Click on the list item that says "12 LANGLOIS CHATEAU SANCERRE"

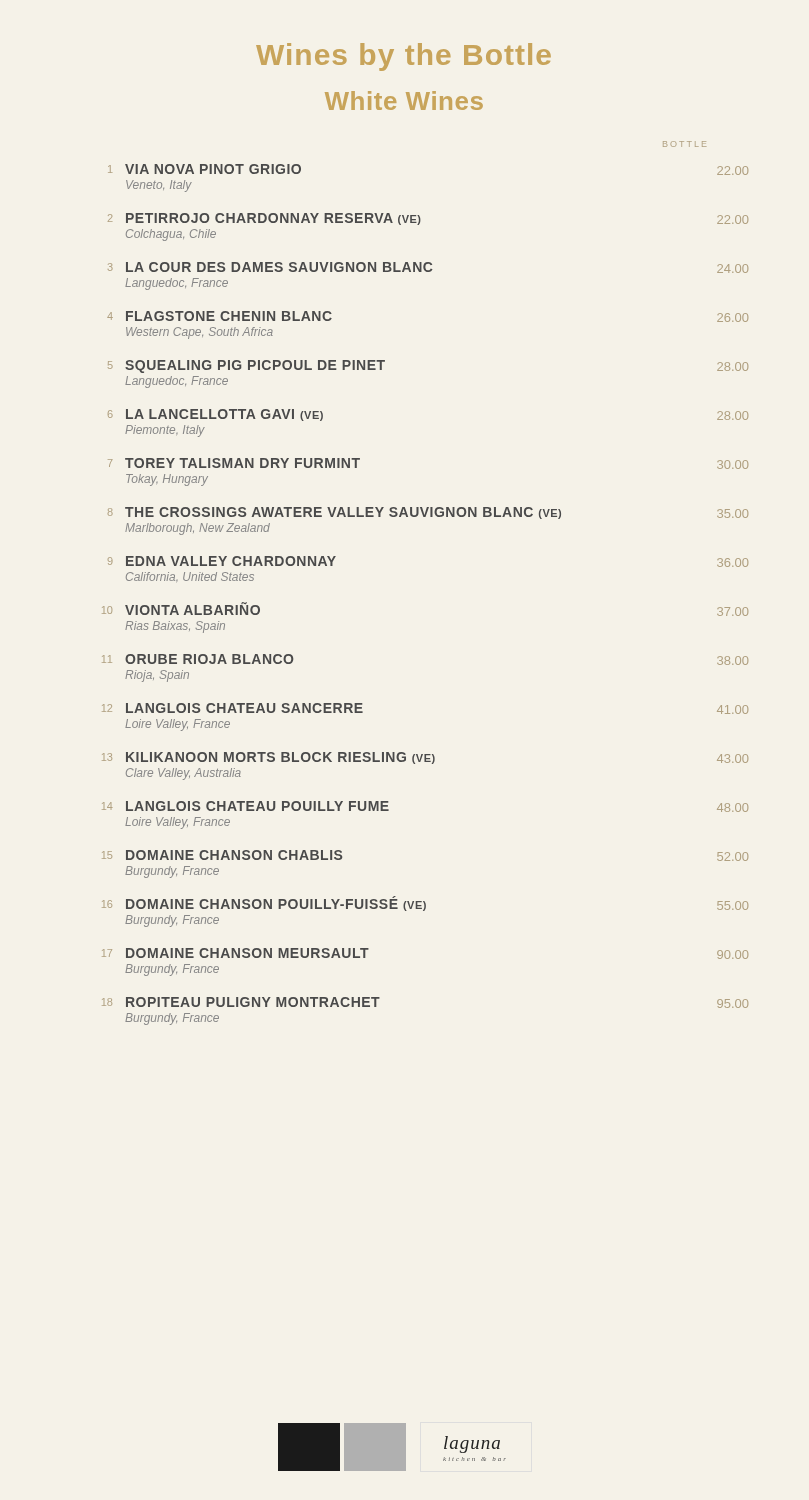(x=250, y=708)
